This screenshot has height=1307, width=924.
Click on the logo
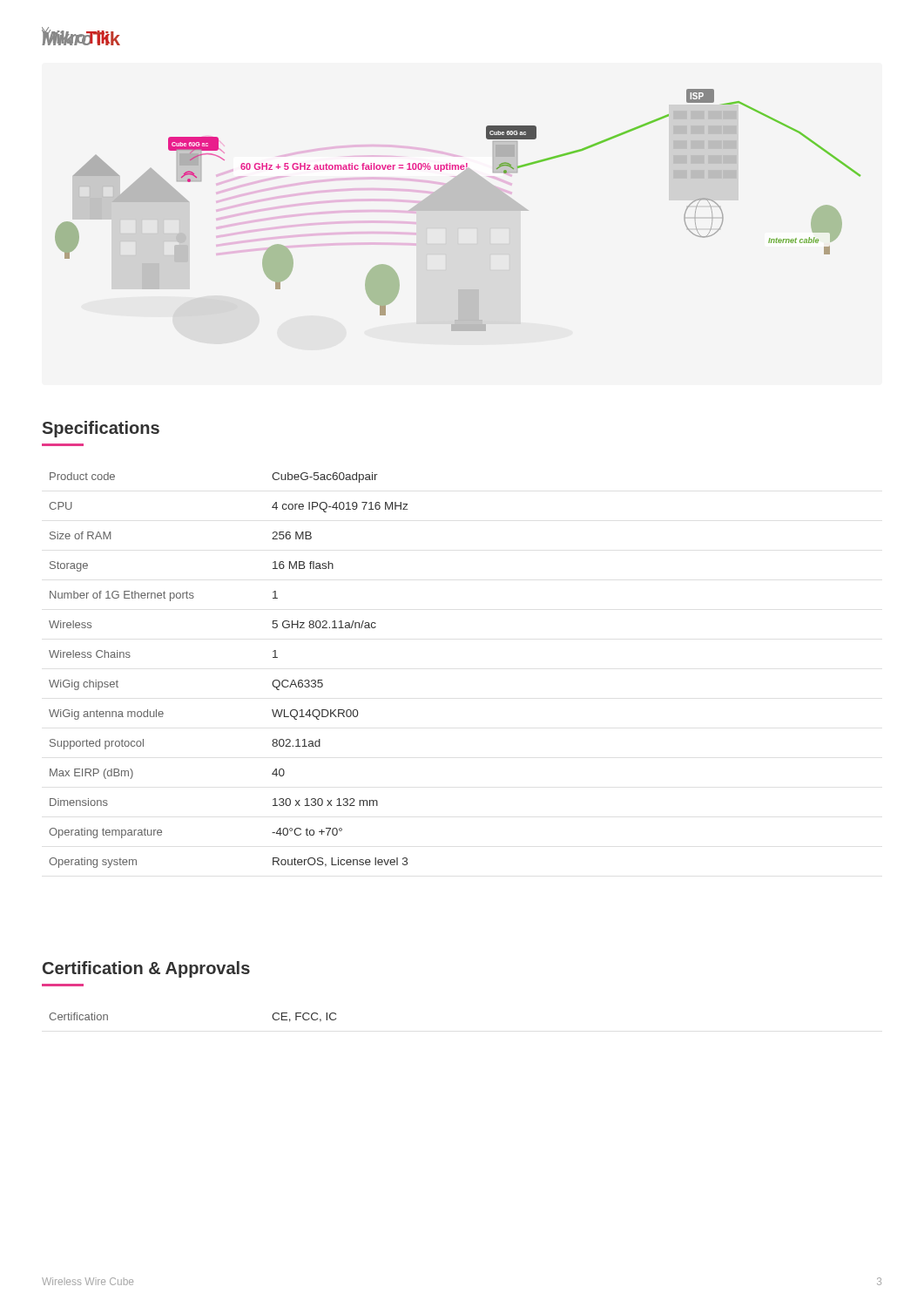tap(94, 40)
